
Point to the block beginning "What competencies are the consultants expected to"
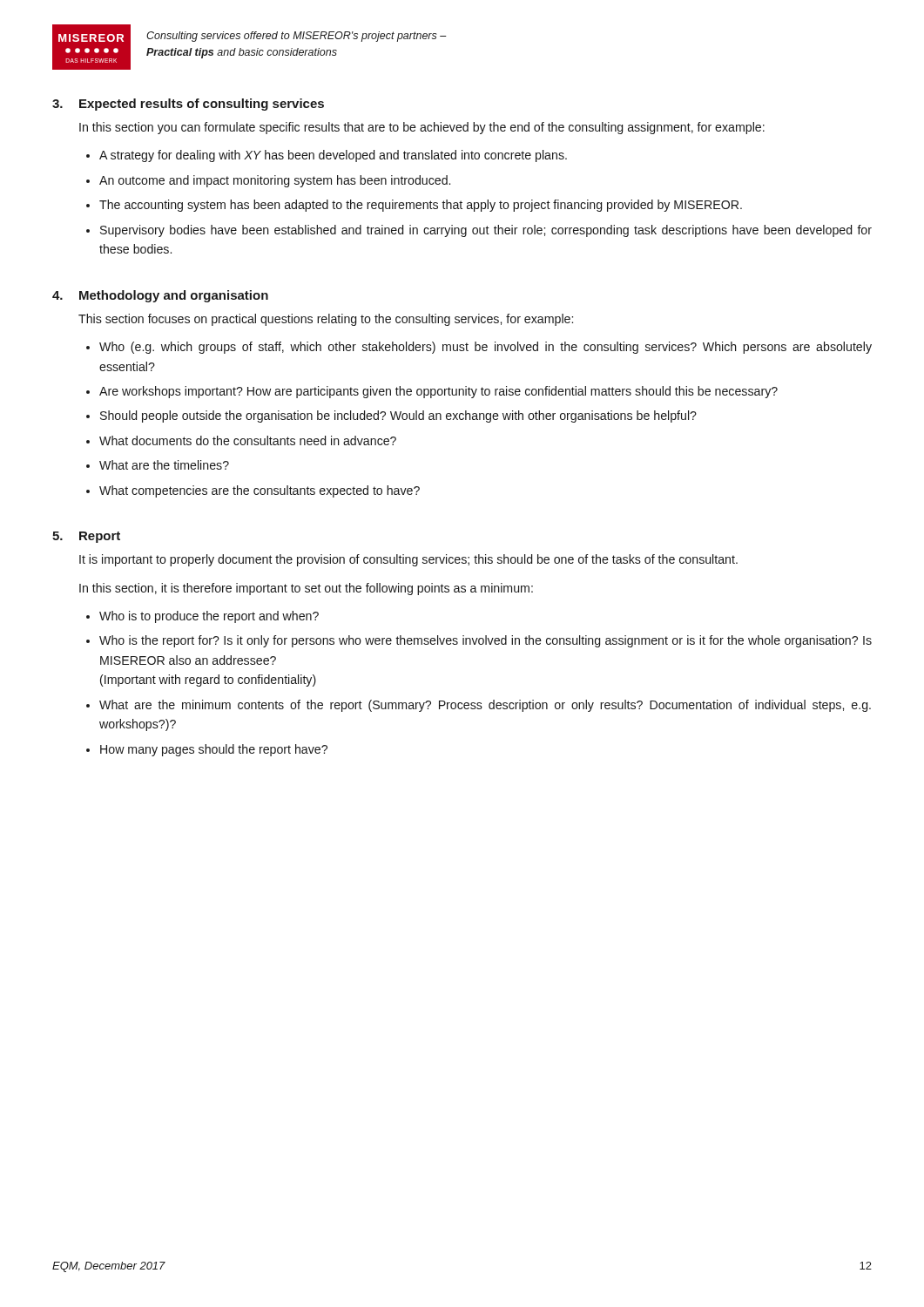(x=260, y=490)
